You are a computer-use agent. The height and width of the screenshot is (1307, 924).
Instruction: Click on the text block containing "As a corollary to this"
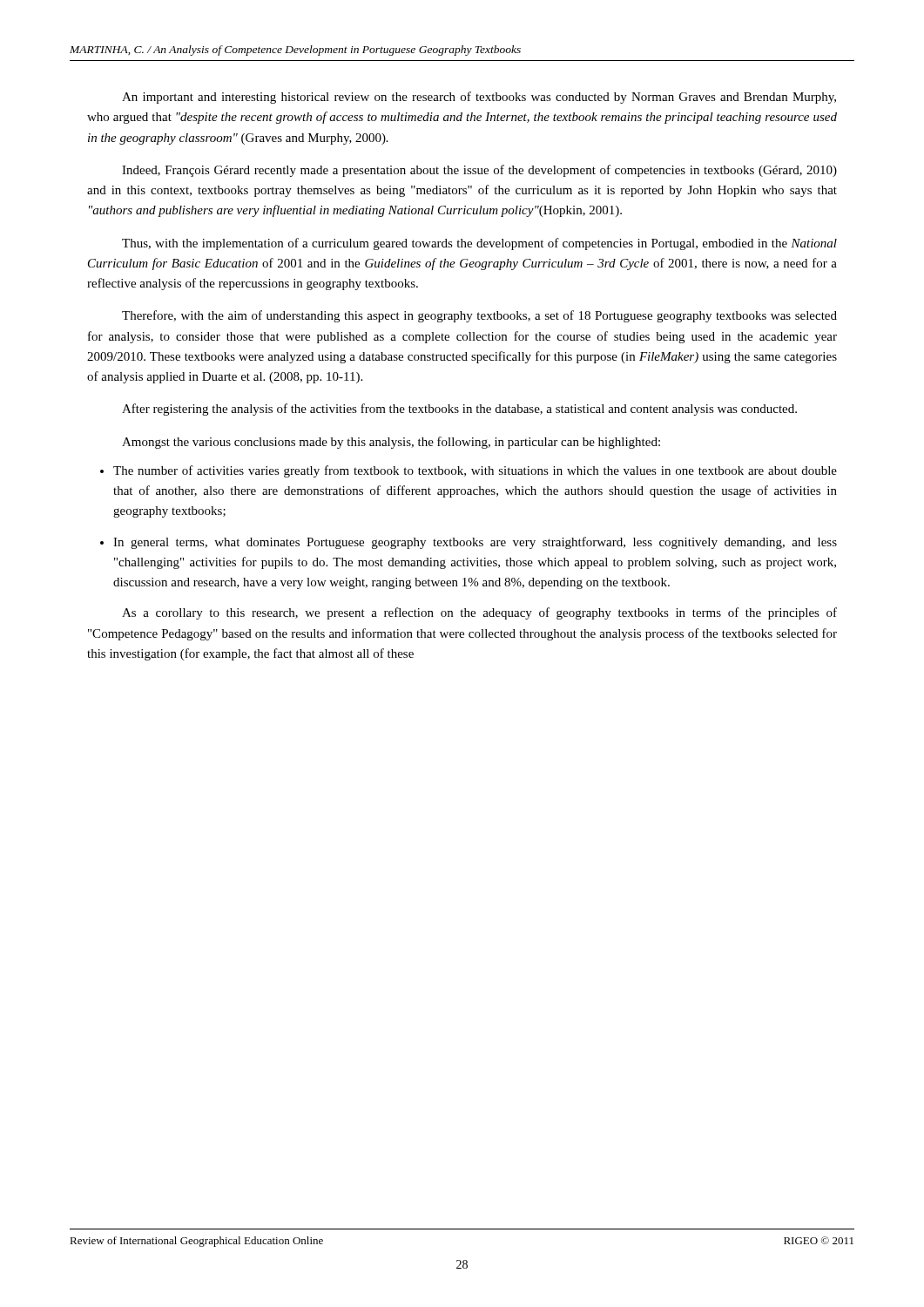pos(462,634)
